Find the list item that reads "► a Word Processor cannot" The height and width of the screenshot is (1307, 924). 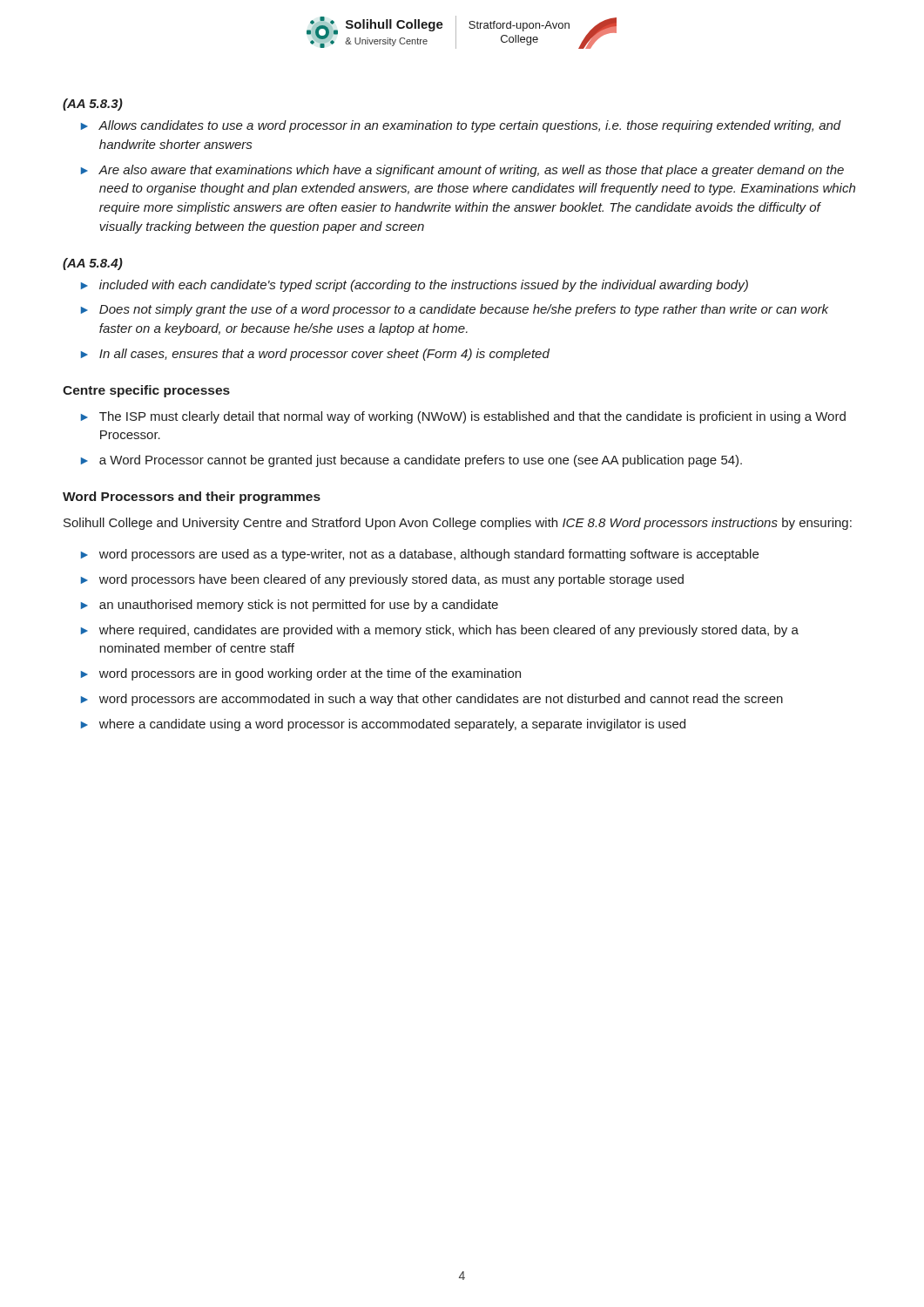click(411, 460)
